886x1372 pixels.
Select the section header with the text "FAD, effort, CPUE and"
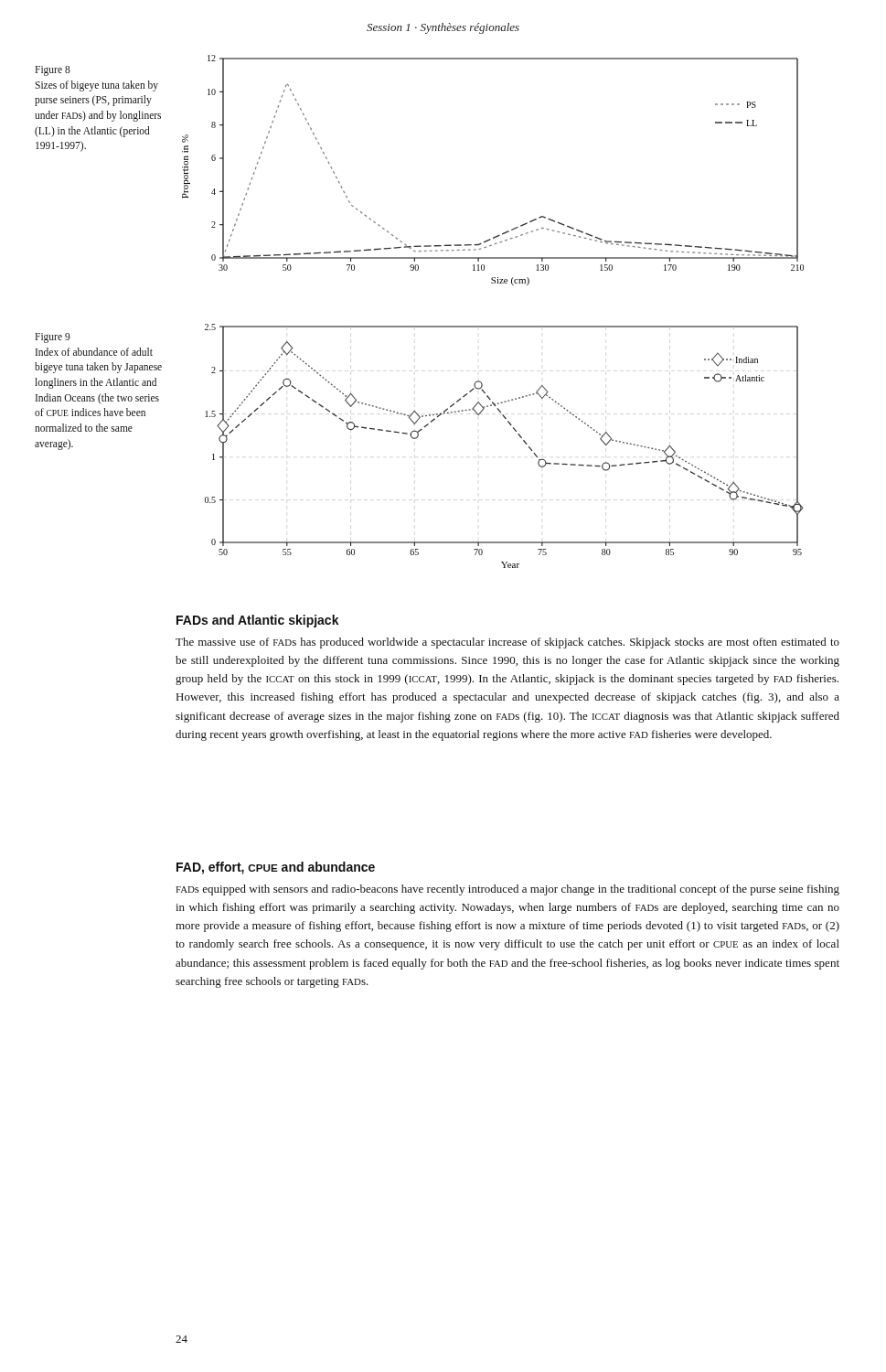pyautogui.click(x=275, y=867)
